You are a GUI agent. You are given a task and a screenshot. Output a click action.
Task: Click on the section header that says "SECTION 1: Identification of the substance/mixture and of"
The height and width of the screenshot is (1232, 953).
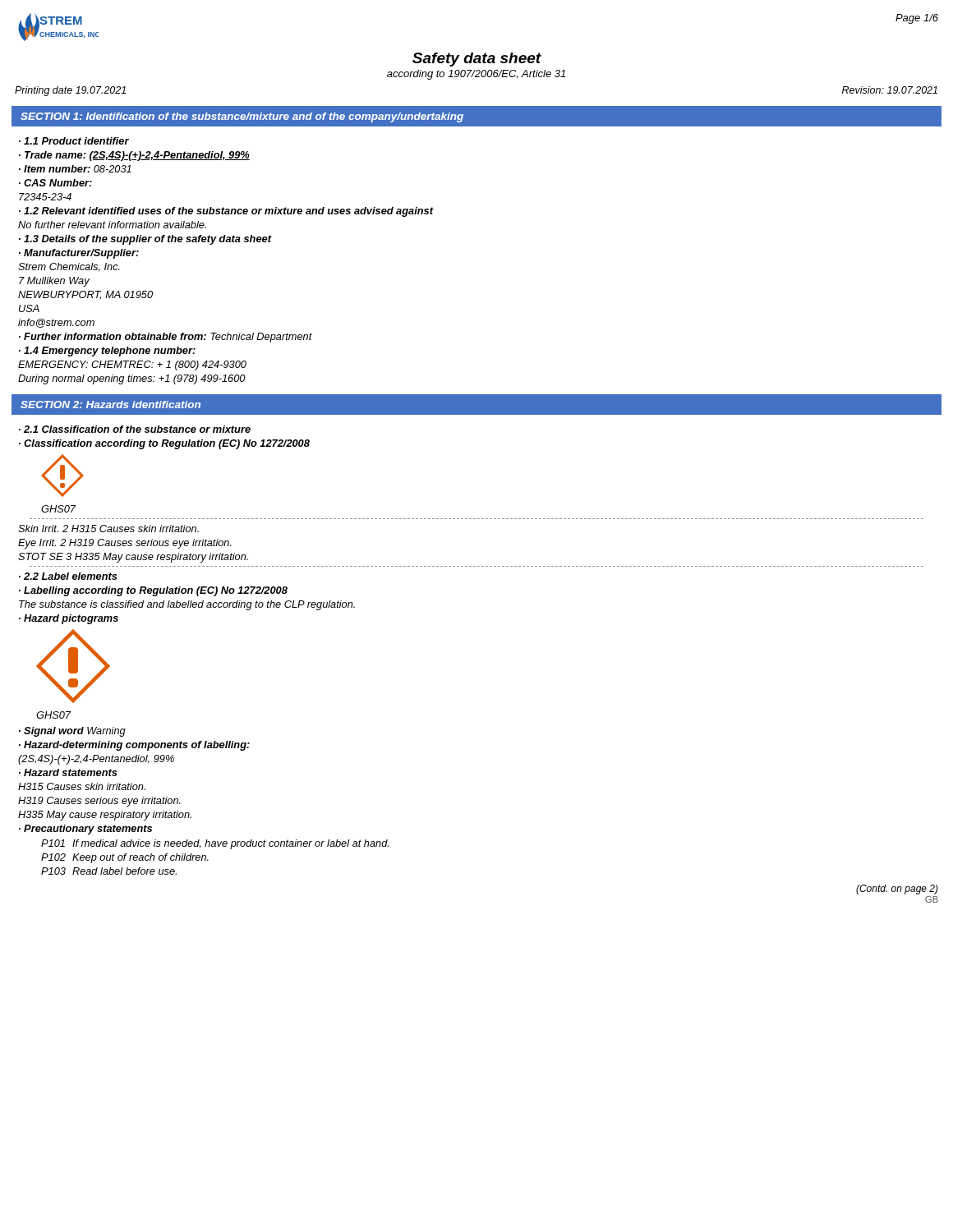242,116
